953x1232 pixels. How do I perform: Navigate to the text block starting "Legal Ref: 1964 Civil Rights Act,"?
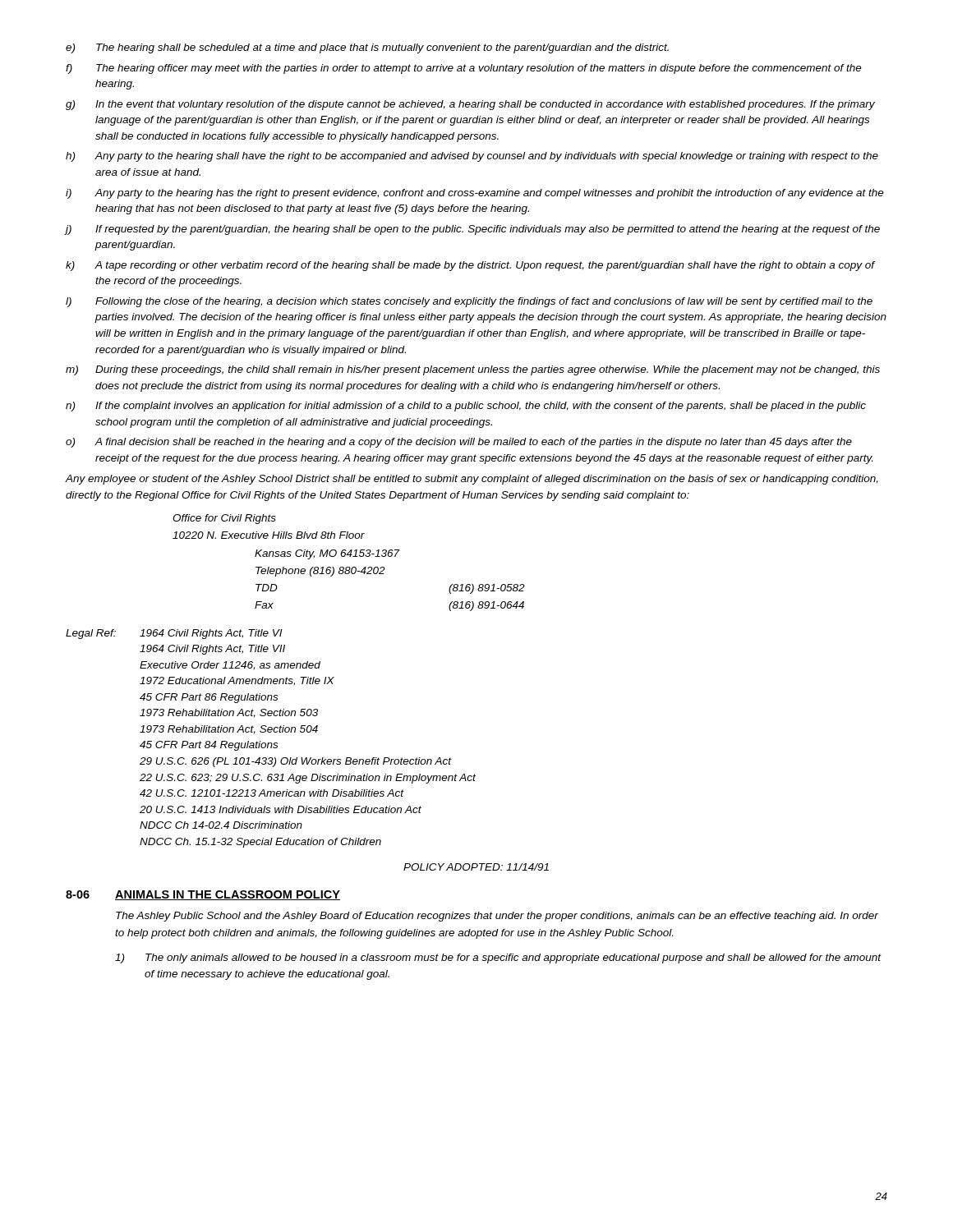pos(271,737)
